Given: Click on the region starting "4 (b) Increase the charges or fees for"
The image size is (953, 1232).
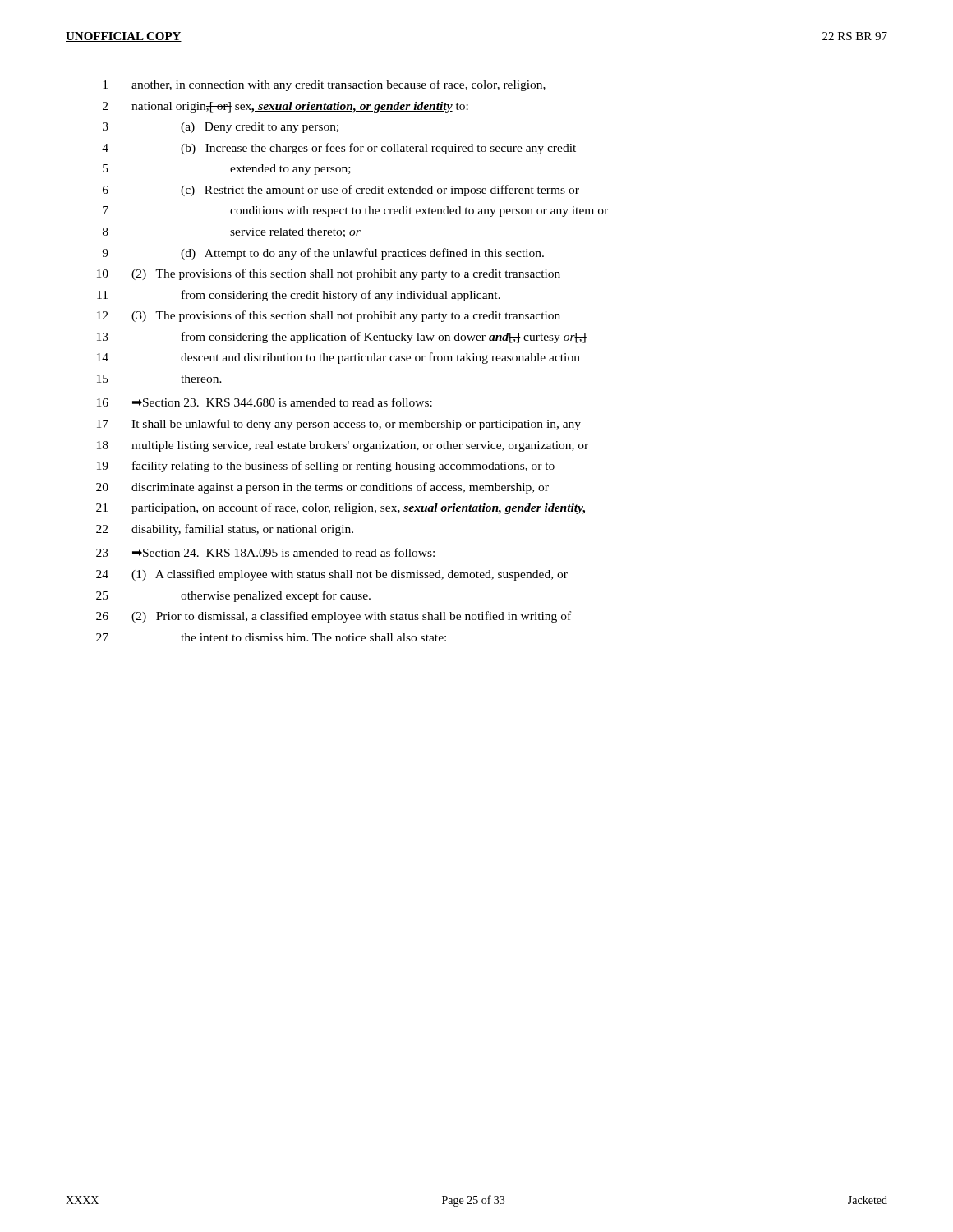Looking at the screenshot, I should [476, 147].
